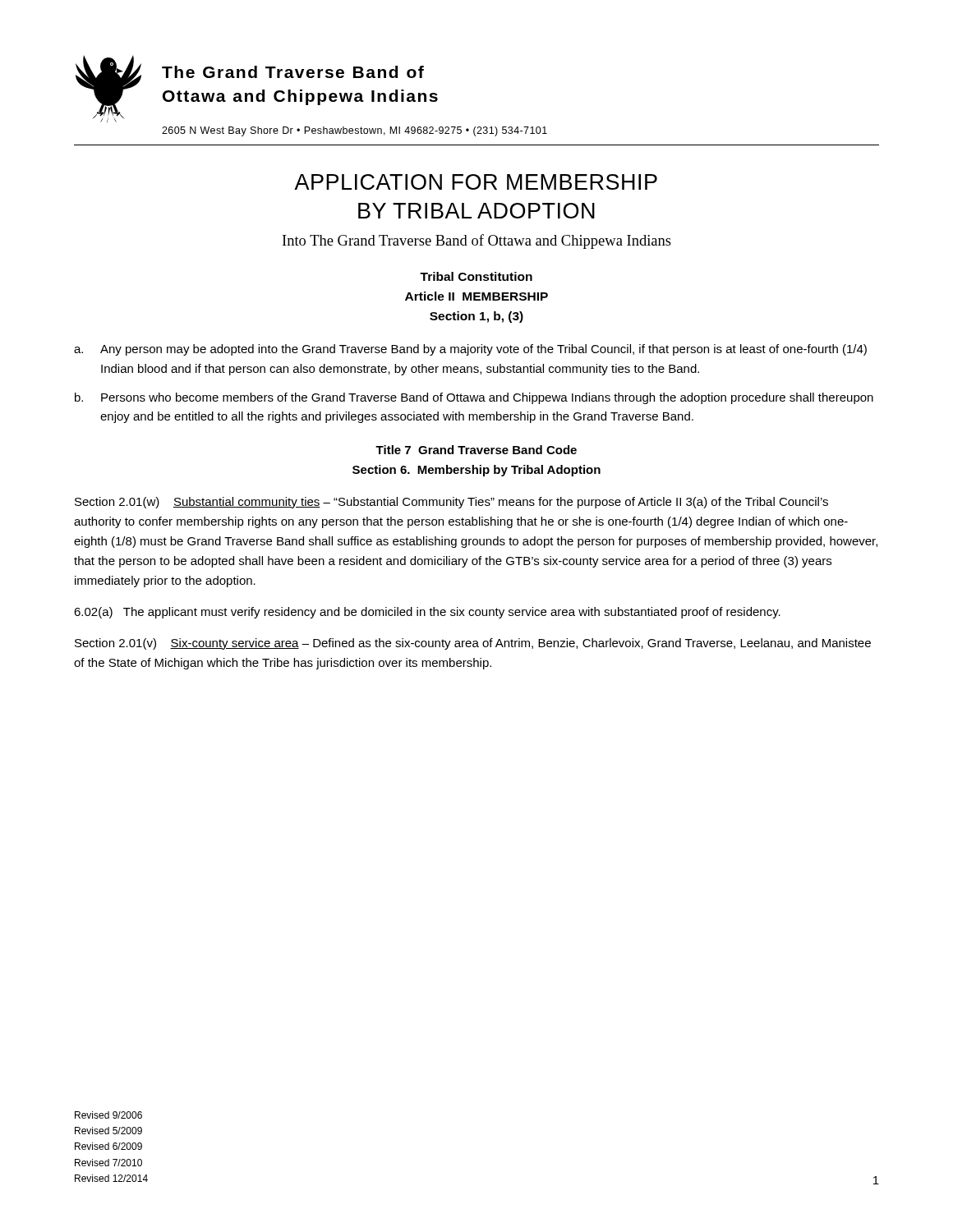
Task: Find the text block that says "02(a) The applicant must verify"
Action: (x=428, y=611)
